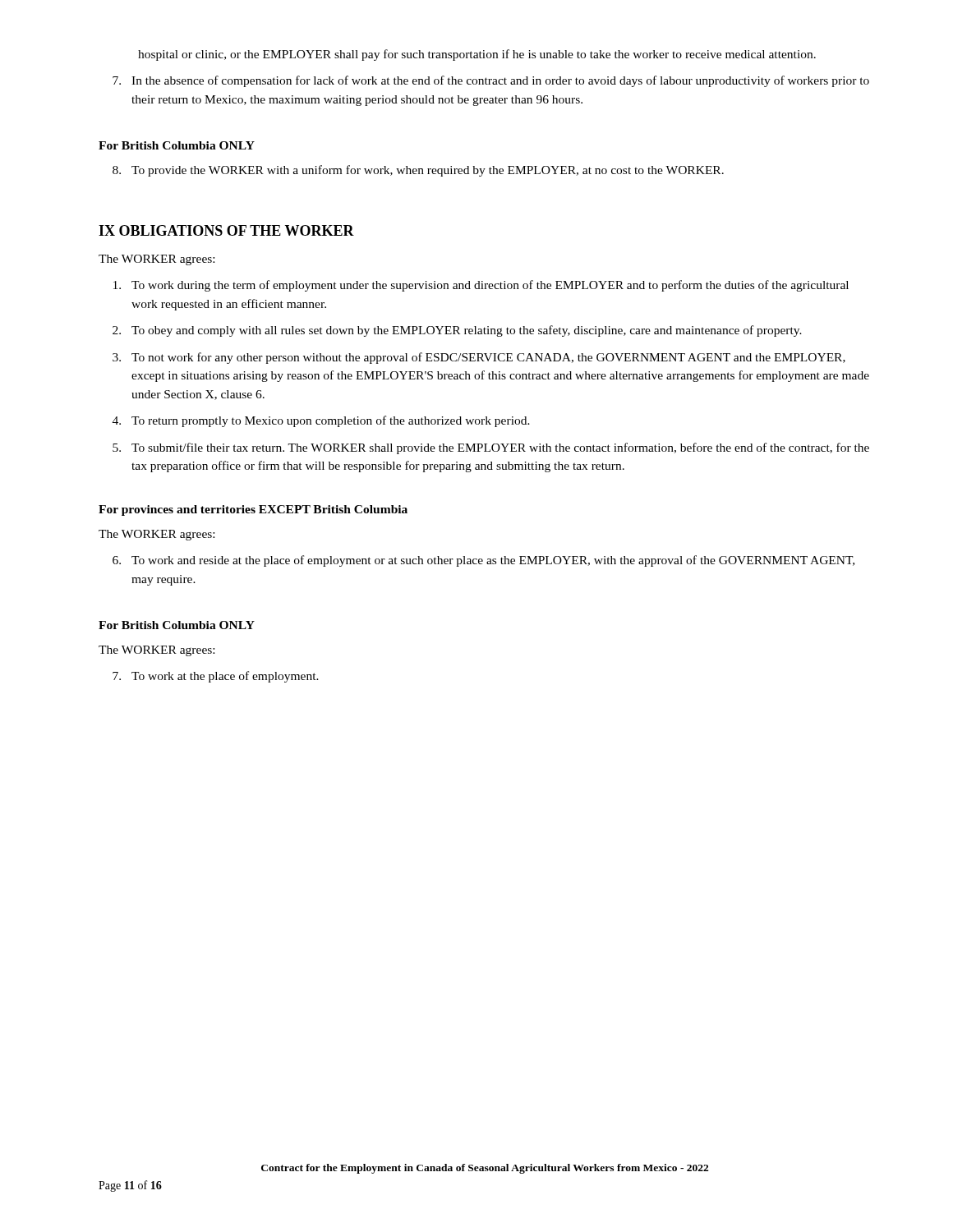Screen dimensions: 1232x953
Task: Find the text block starting "5. To submit/file their"
Action: (485, 457)
